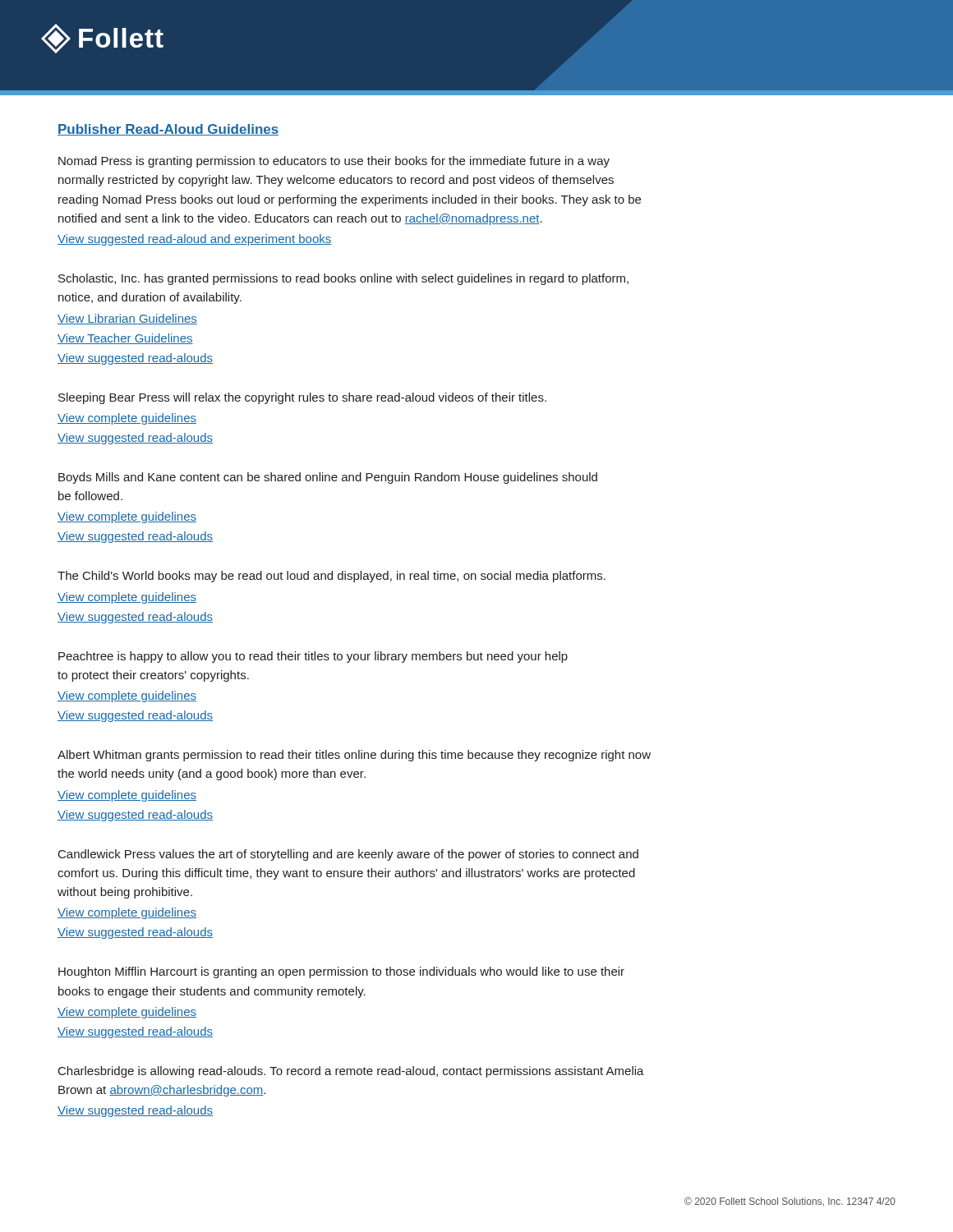Find the element starting "Peachtree is happy to allow you to"

click(313, 657)
